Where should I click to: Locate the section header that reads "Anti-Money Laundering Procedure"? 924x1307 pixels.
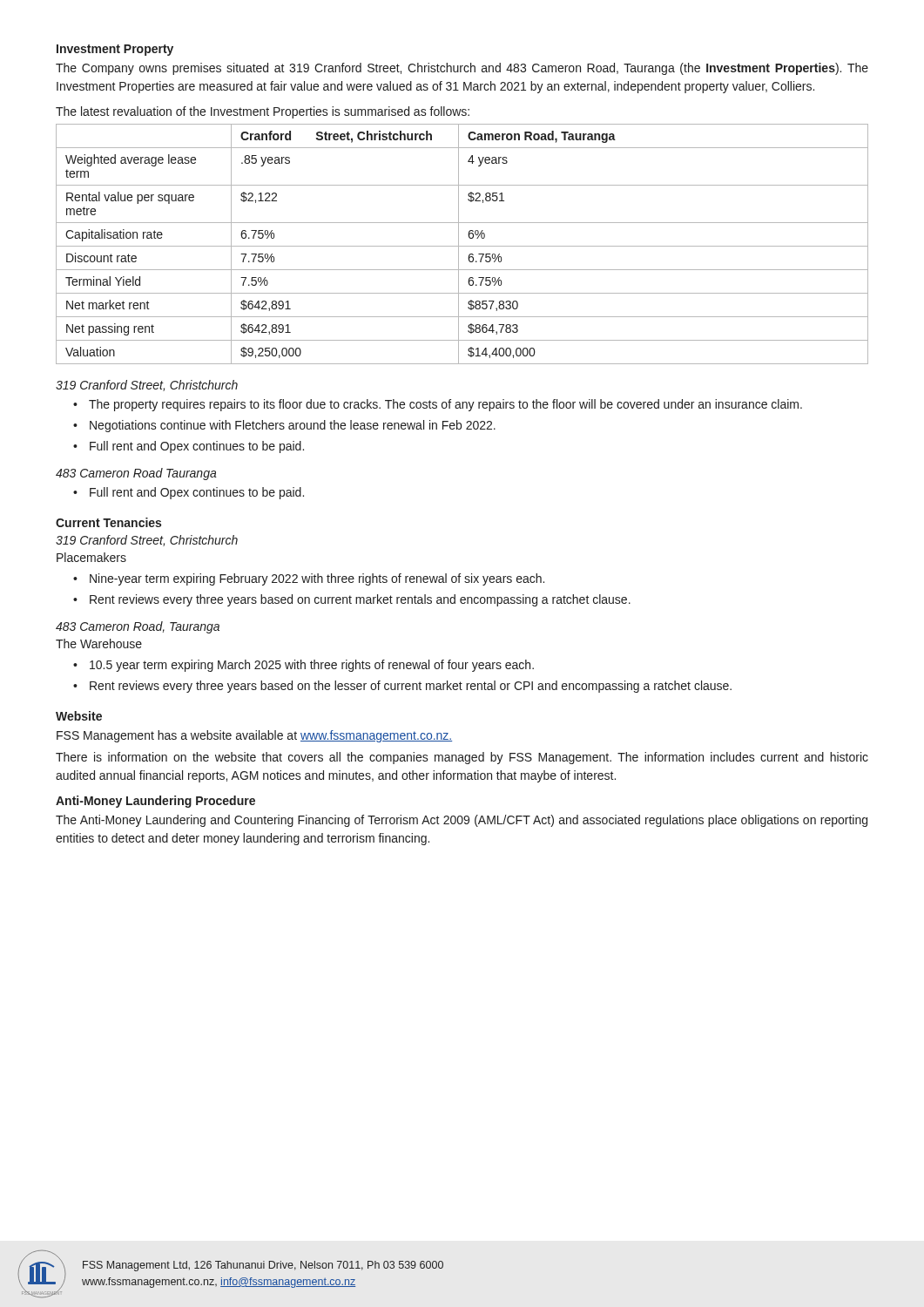click(x=156, y=801)
